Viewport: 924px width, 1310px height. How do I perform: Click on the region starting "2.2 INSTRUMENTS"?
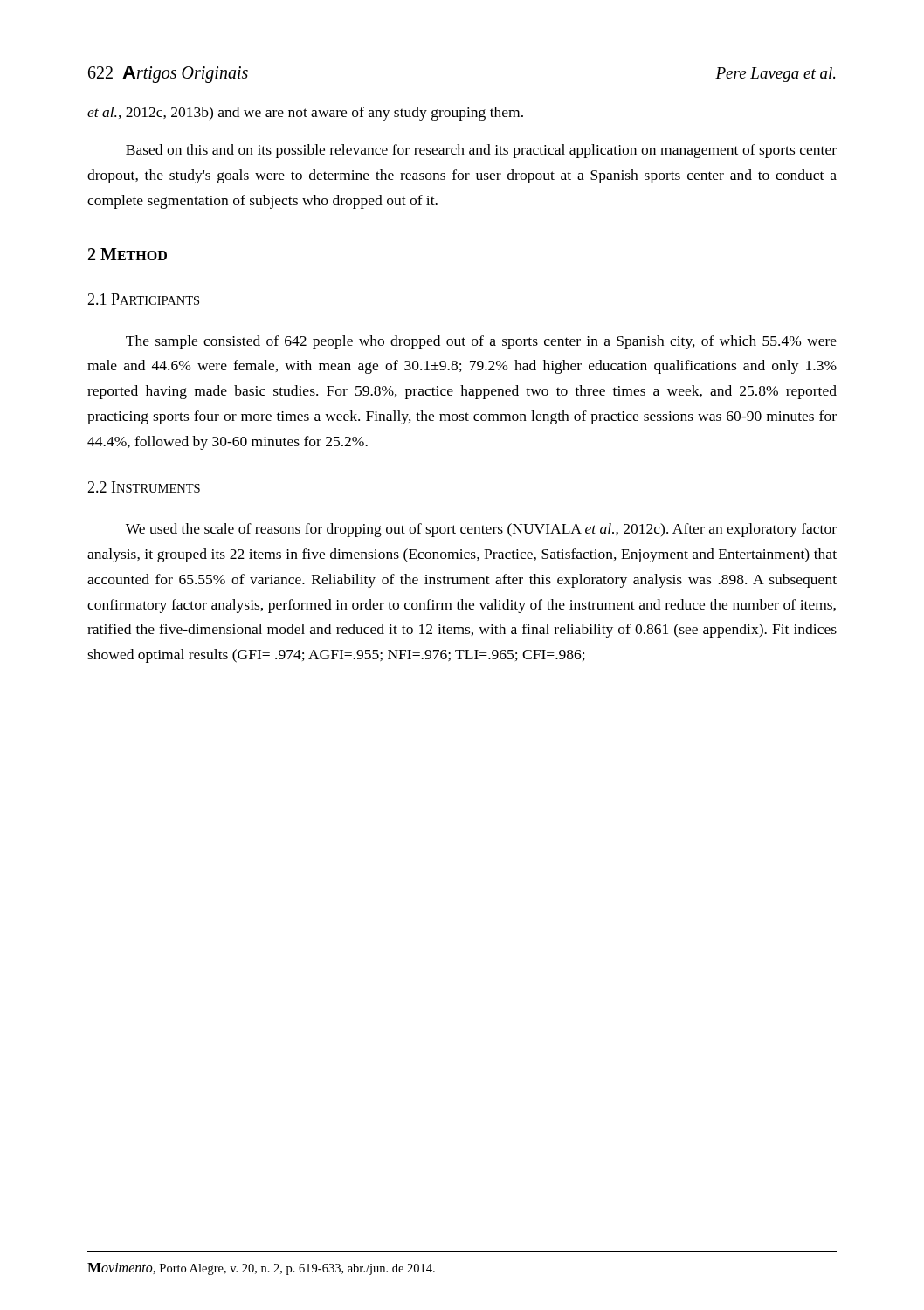pyautogui.click(x=144, y=487)
